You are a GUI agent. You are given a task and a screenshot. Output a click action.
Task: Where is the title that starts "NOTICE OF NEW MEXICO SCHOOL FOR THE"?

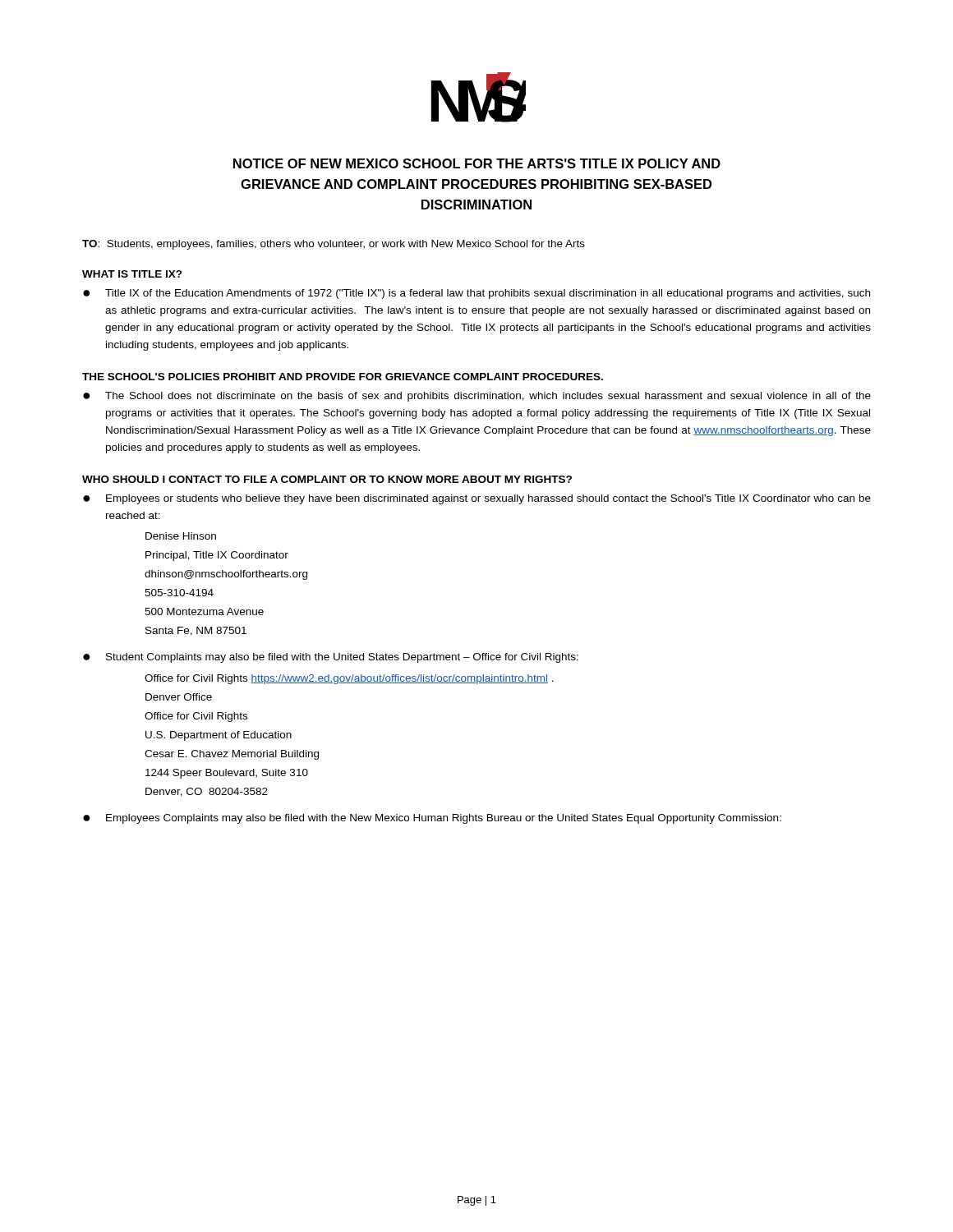(476, 184)
